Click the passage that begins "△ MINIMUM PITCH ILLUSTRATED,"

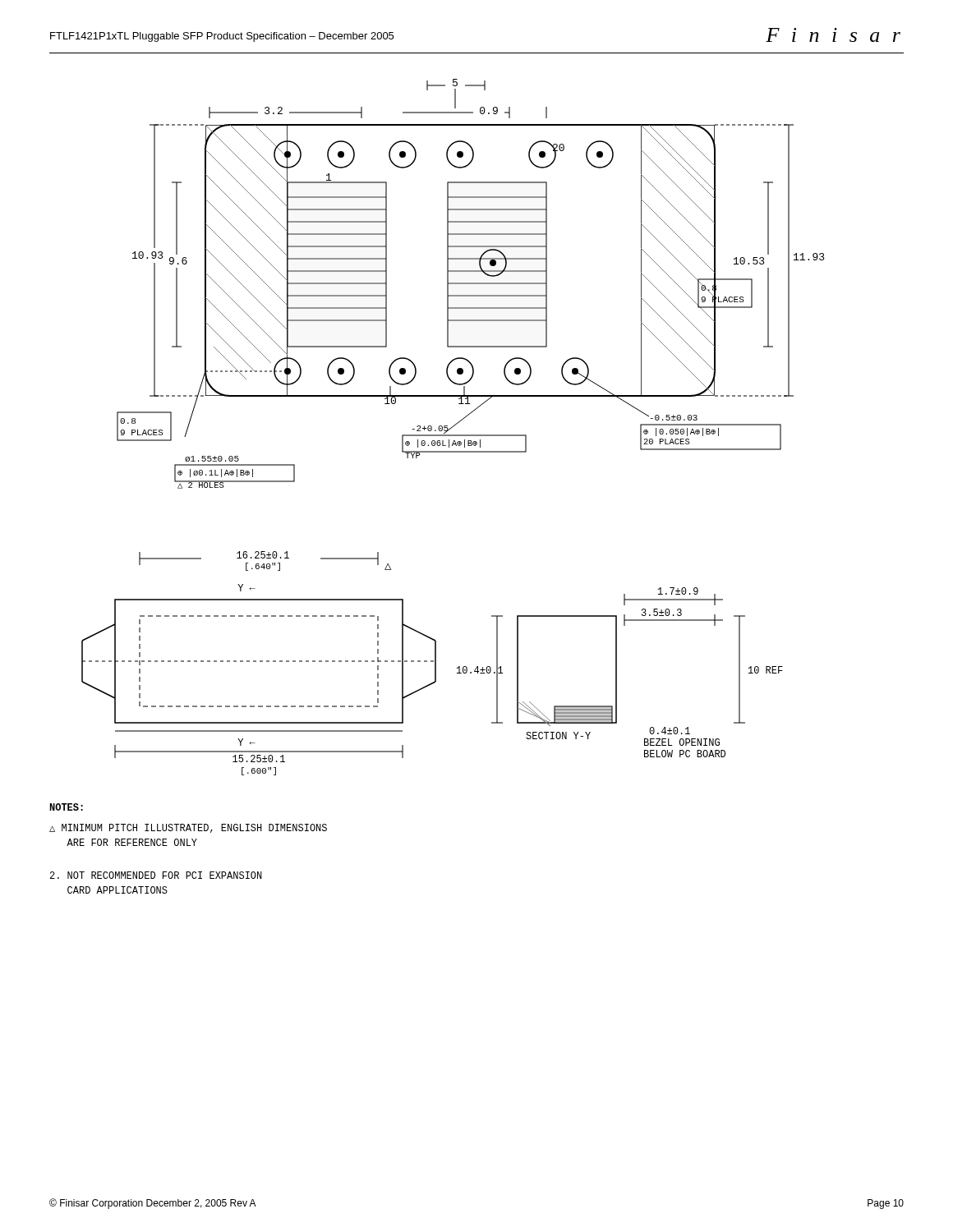point(188,836)
